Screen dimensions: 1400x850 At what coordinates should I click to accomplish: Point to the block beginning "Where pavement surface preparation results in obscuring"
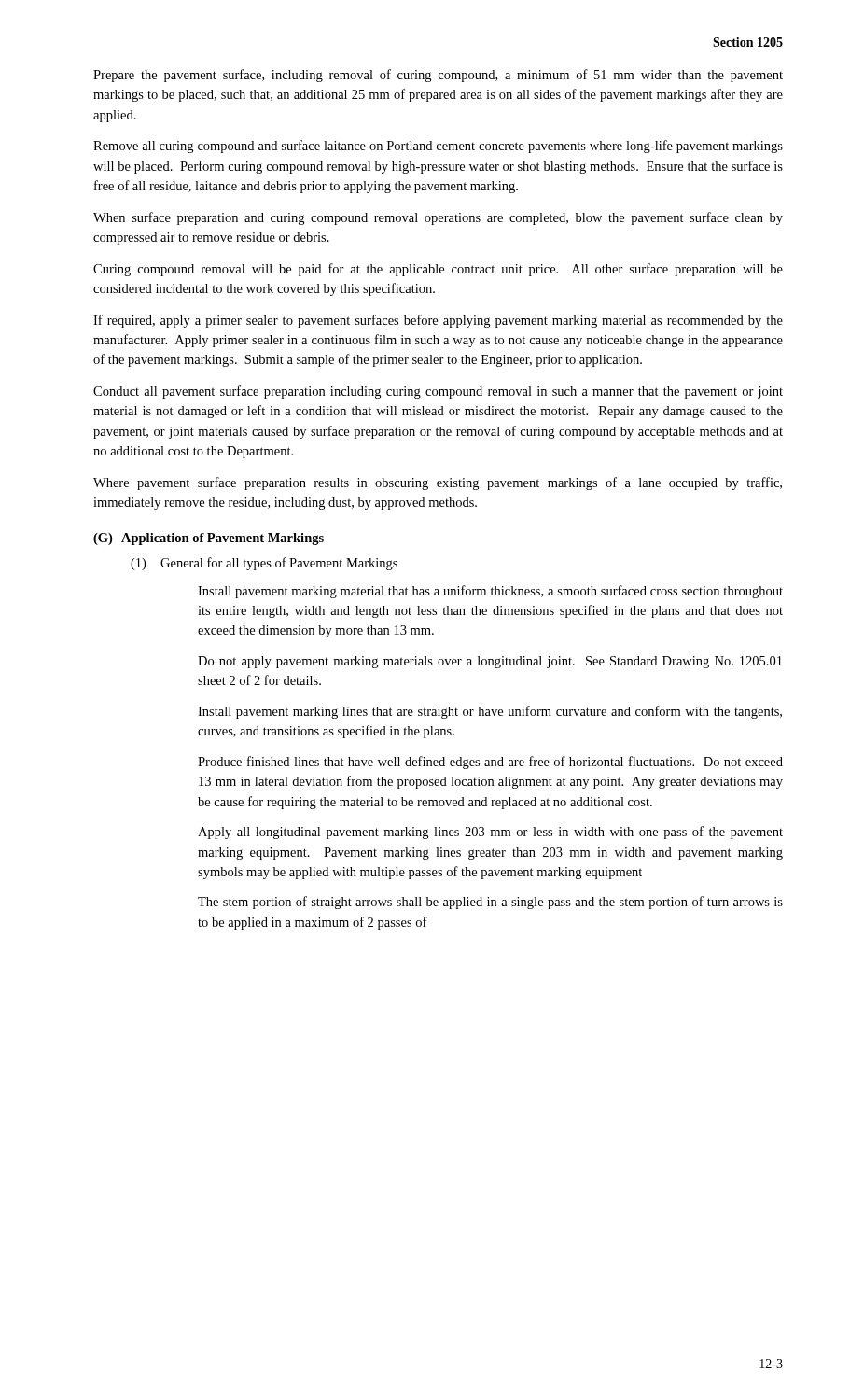(438, 492)
